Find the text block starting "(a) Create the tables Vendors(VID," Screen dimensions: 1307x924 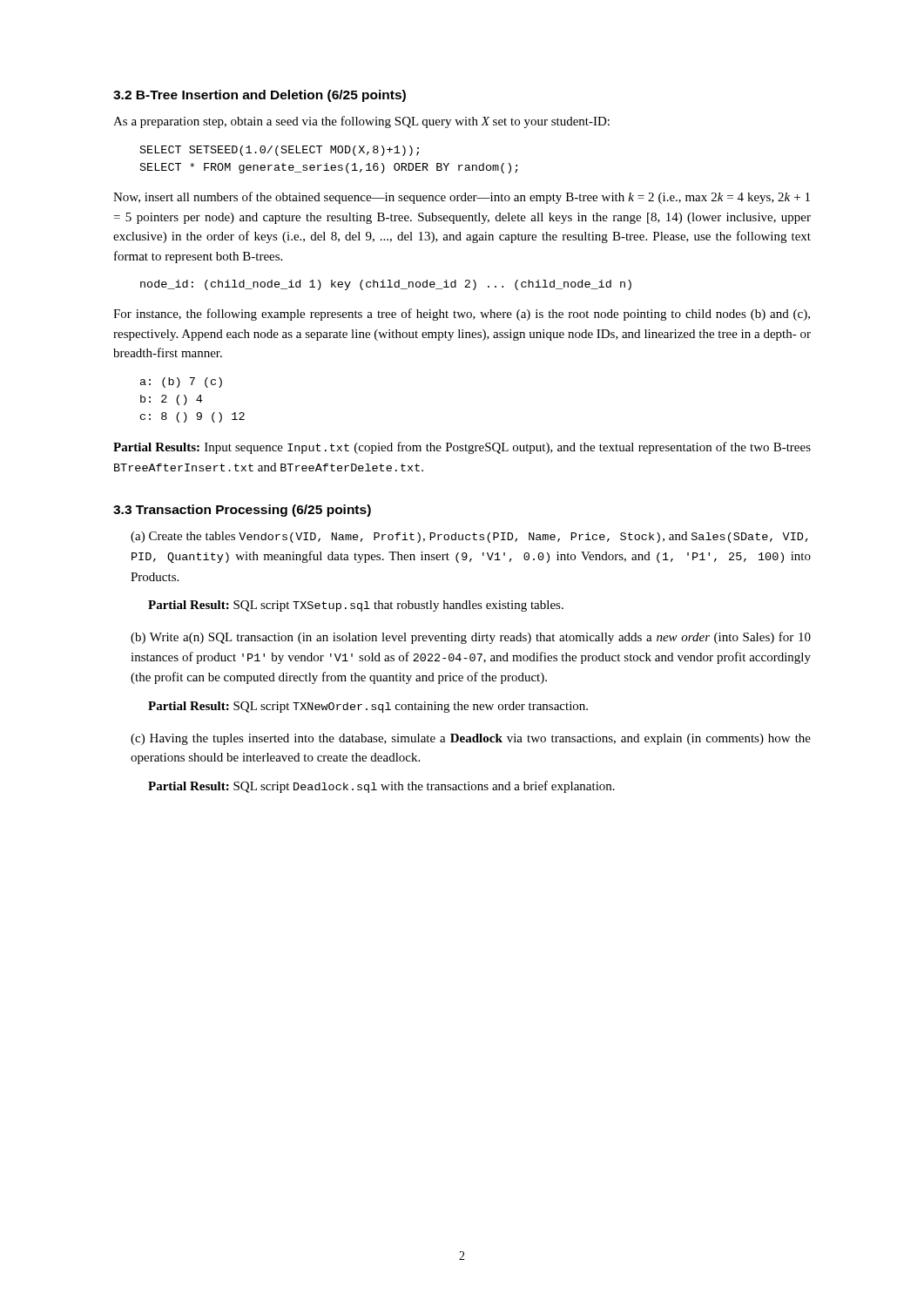pyautogui.click(x=462, y=571)
